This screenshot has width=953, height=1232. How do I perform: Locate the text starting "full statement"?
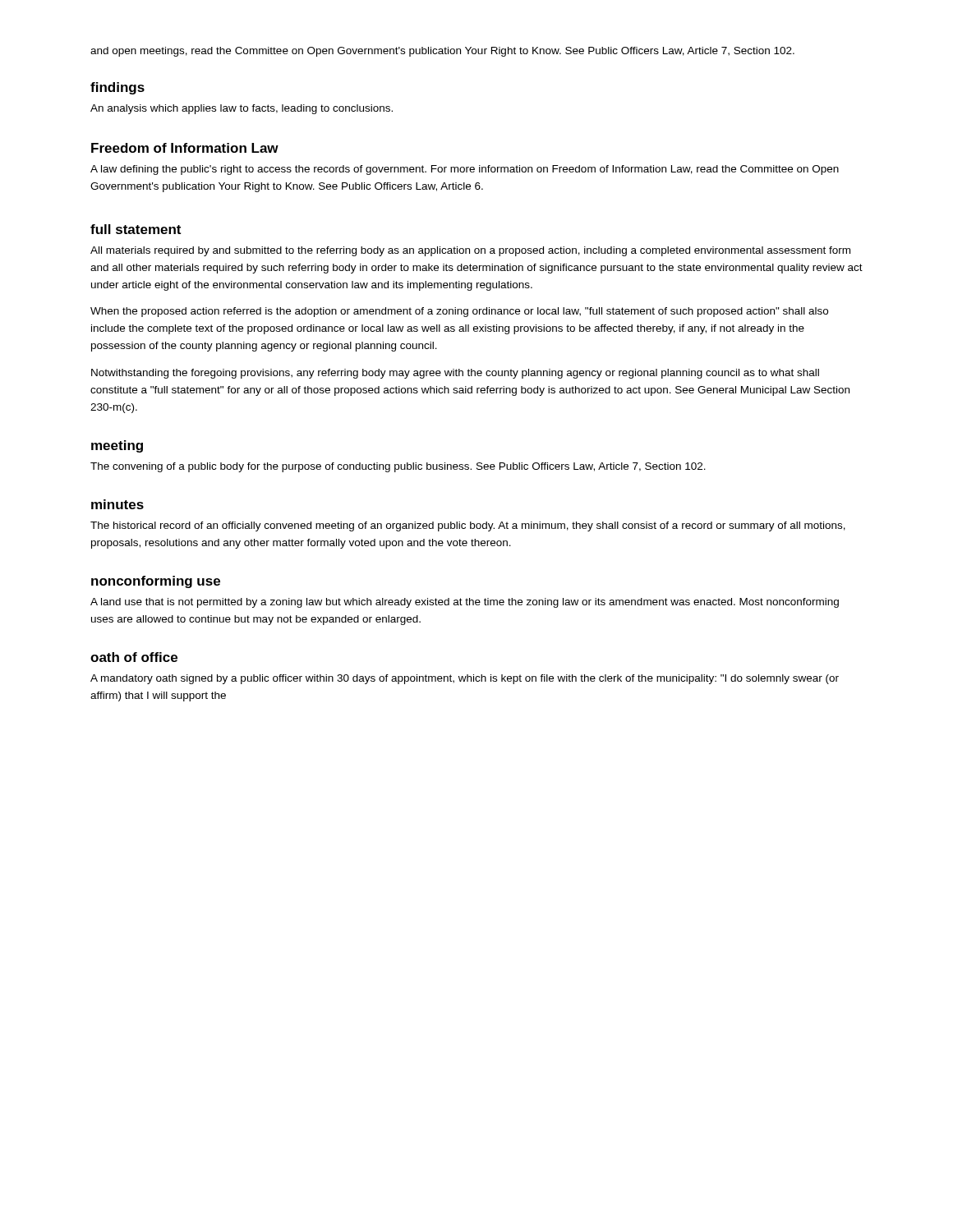coord(136,229)
